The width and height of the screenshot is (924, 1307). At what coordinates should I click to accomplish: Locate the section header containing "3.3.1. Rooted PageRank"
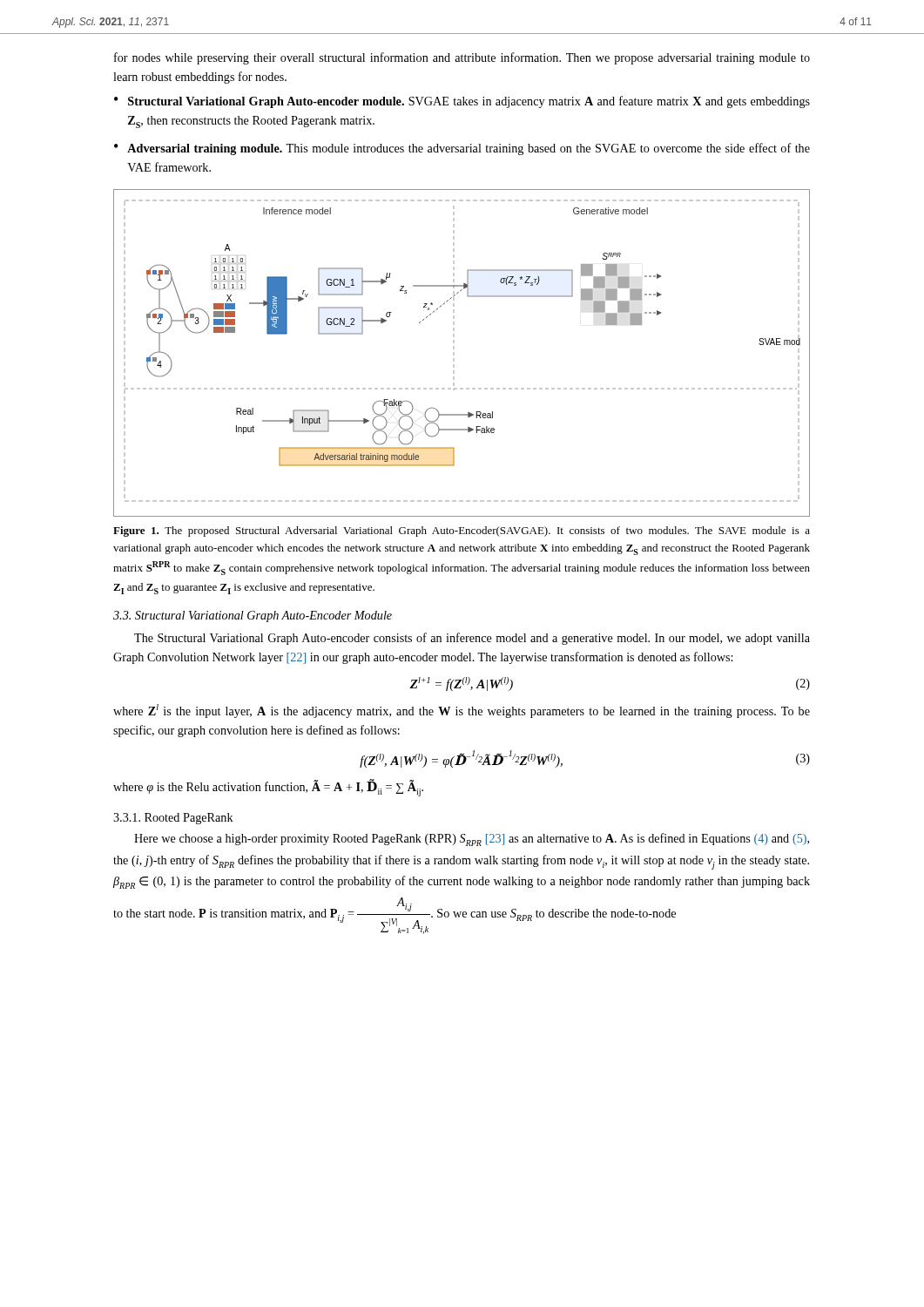coord(173,818)
